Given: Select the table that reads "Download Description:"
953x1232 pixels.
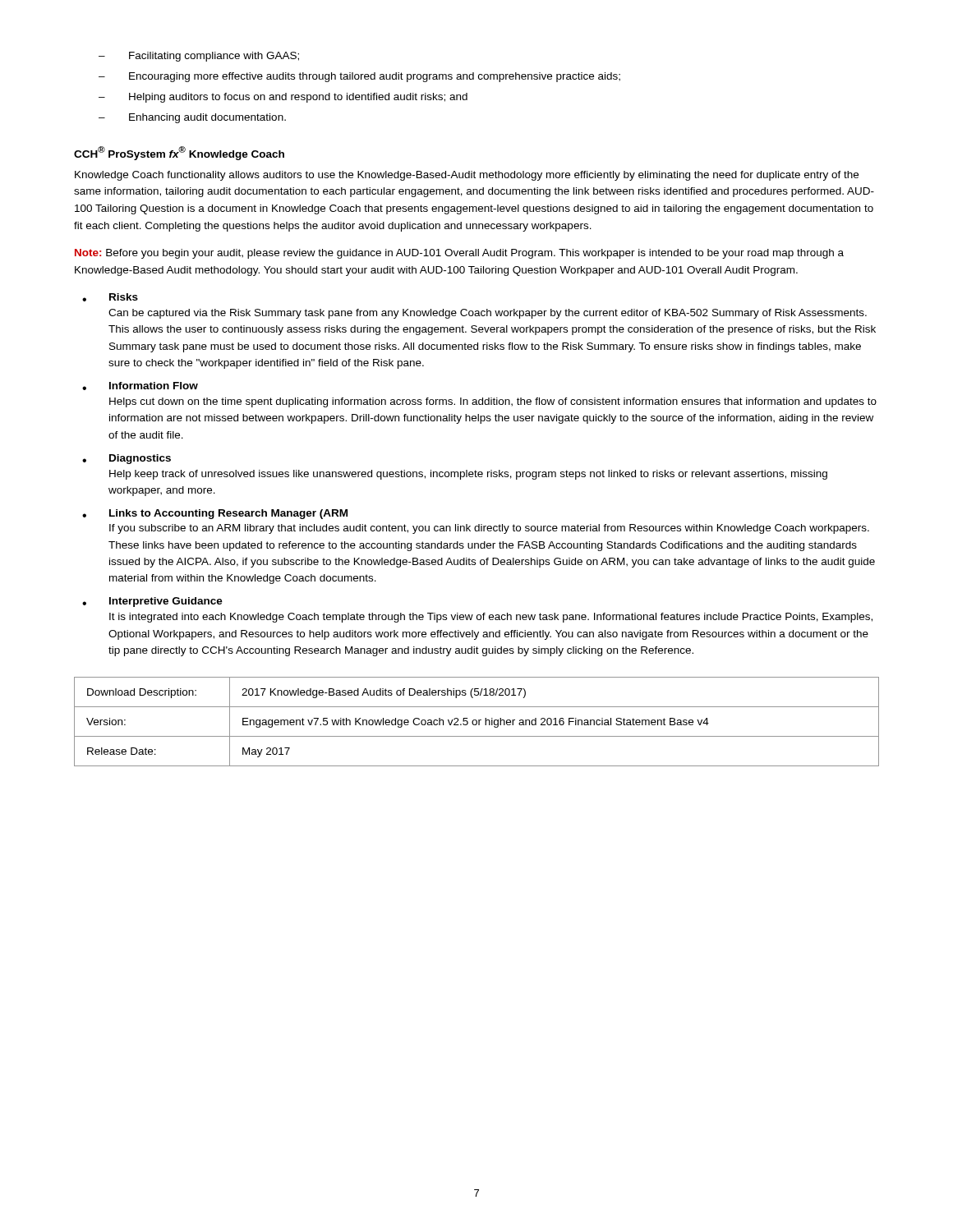Looking at the screenshot, I should (x=476, y=722).
